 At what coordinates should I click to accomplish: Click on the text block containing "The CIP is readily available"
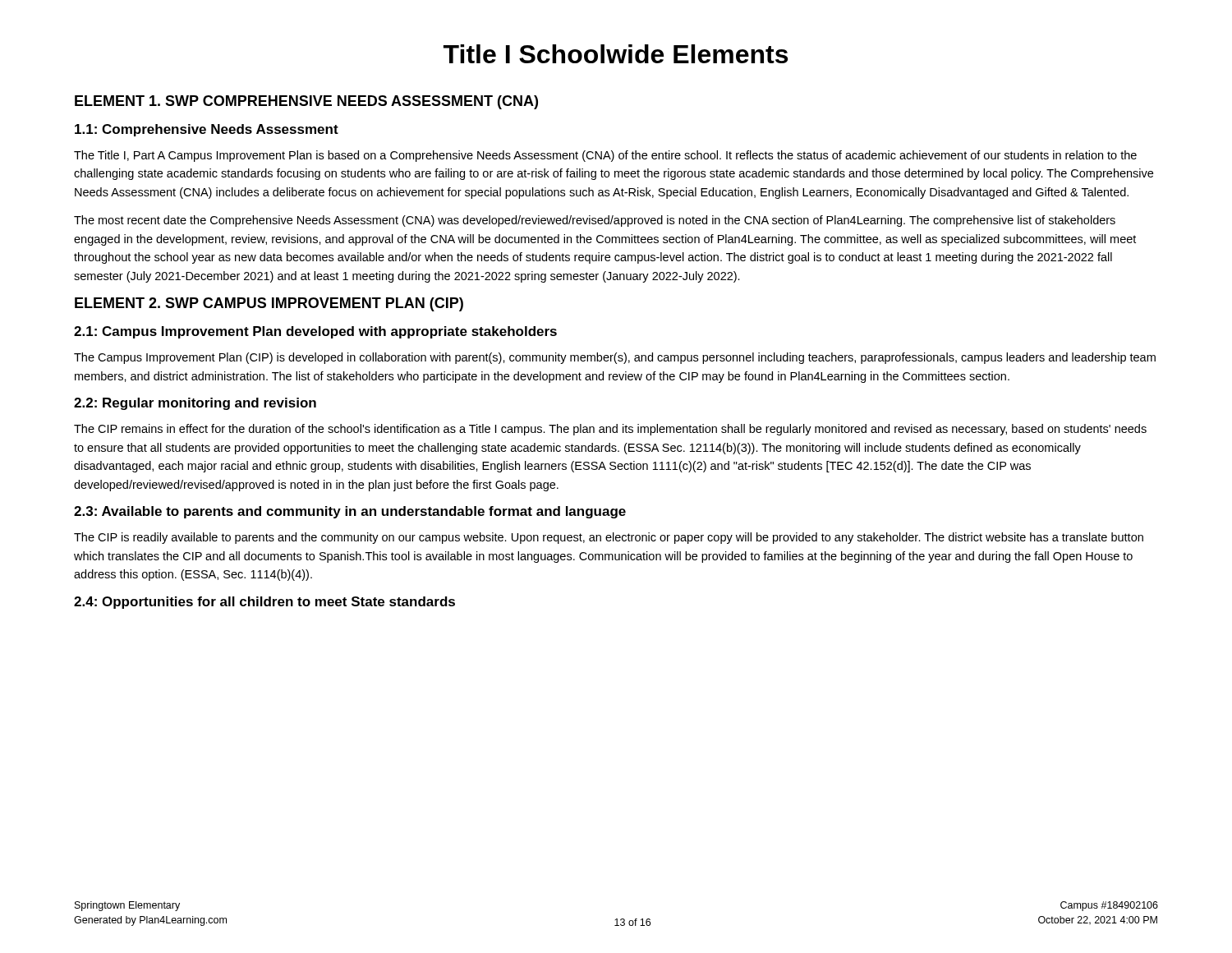(616, 556)
